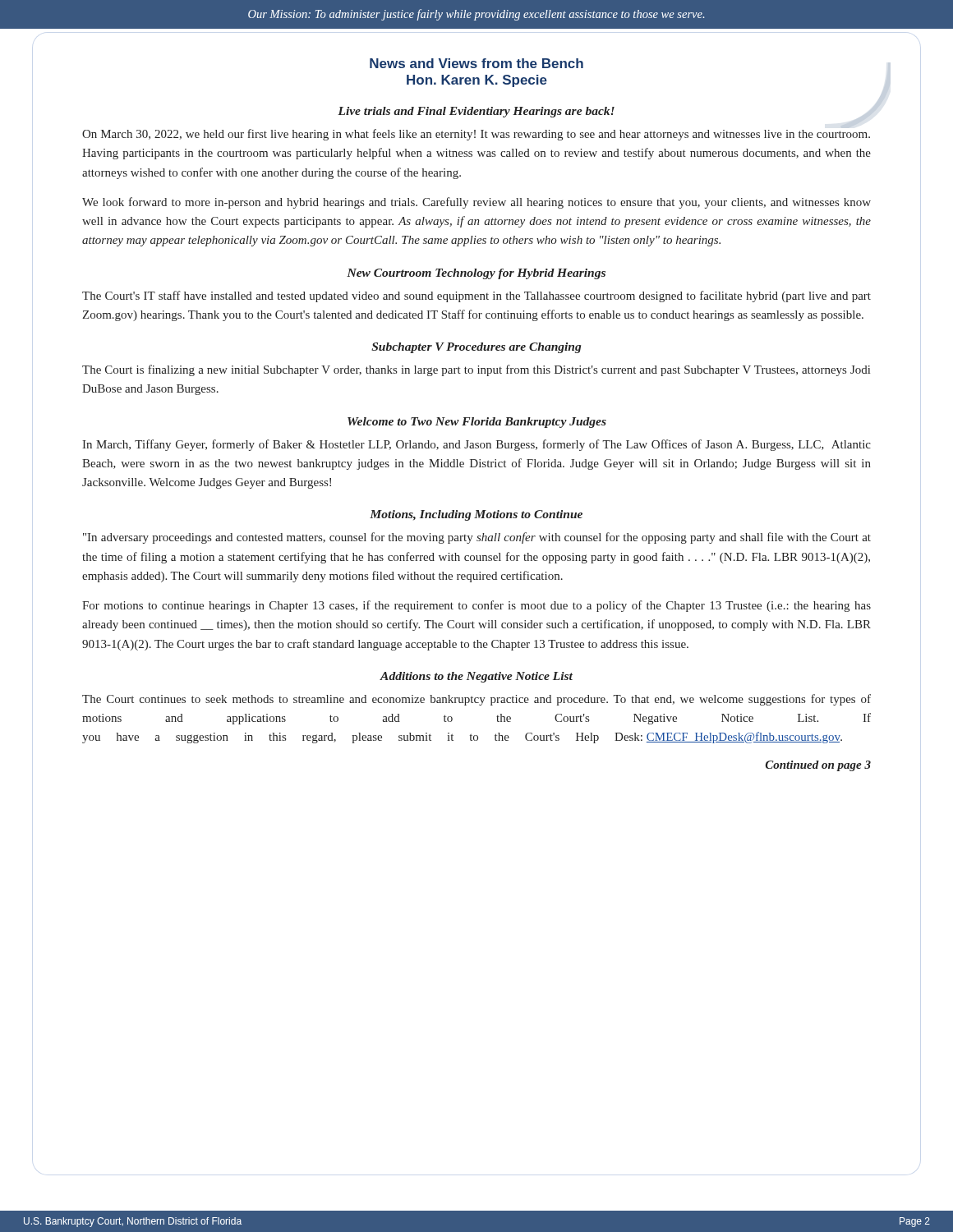Click on the text block with the text "In March, Tiffany Geyer, formerly of"
Image resolution: width=953 pixels, height=1232 pixels.
(476, 463)
